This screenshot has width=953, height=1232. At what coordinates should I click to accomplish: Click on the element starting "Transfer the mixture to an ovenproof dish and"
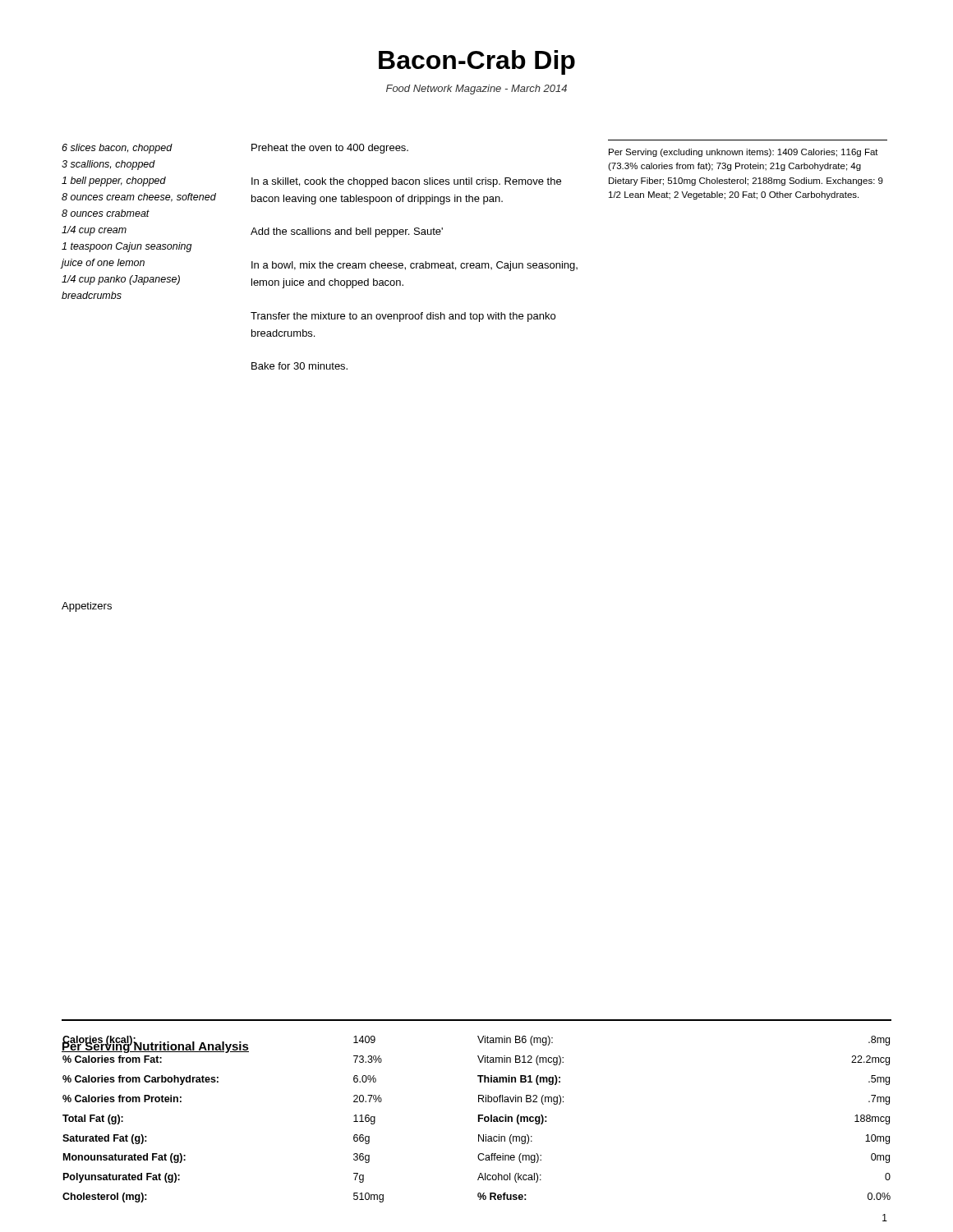pos(403,324)
